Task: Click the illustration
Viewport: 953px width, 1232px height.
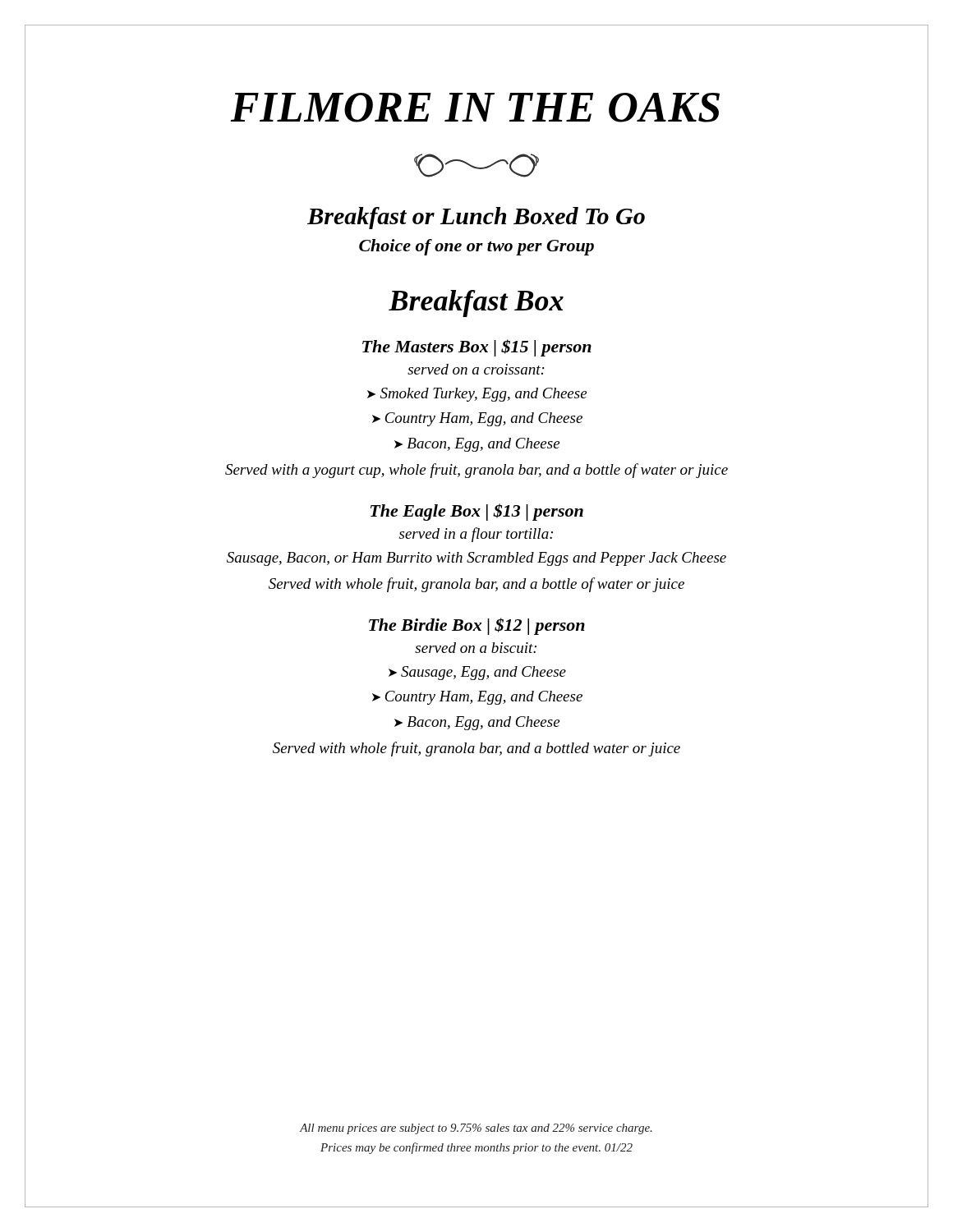Action: pos(476,162)
